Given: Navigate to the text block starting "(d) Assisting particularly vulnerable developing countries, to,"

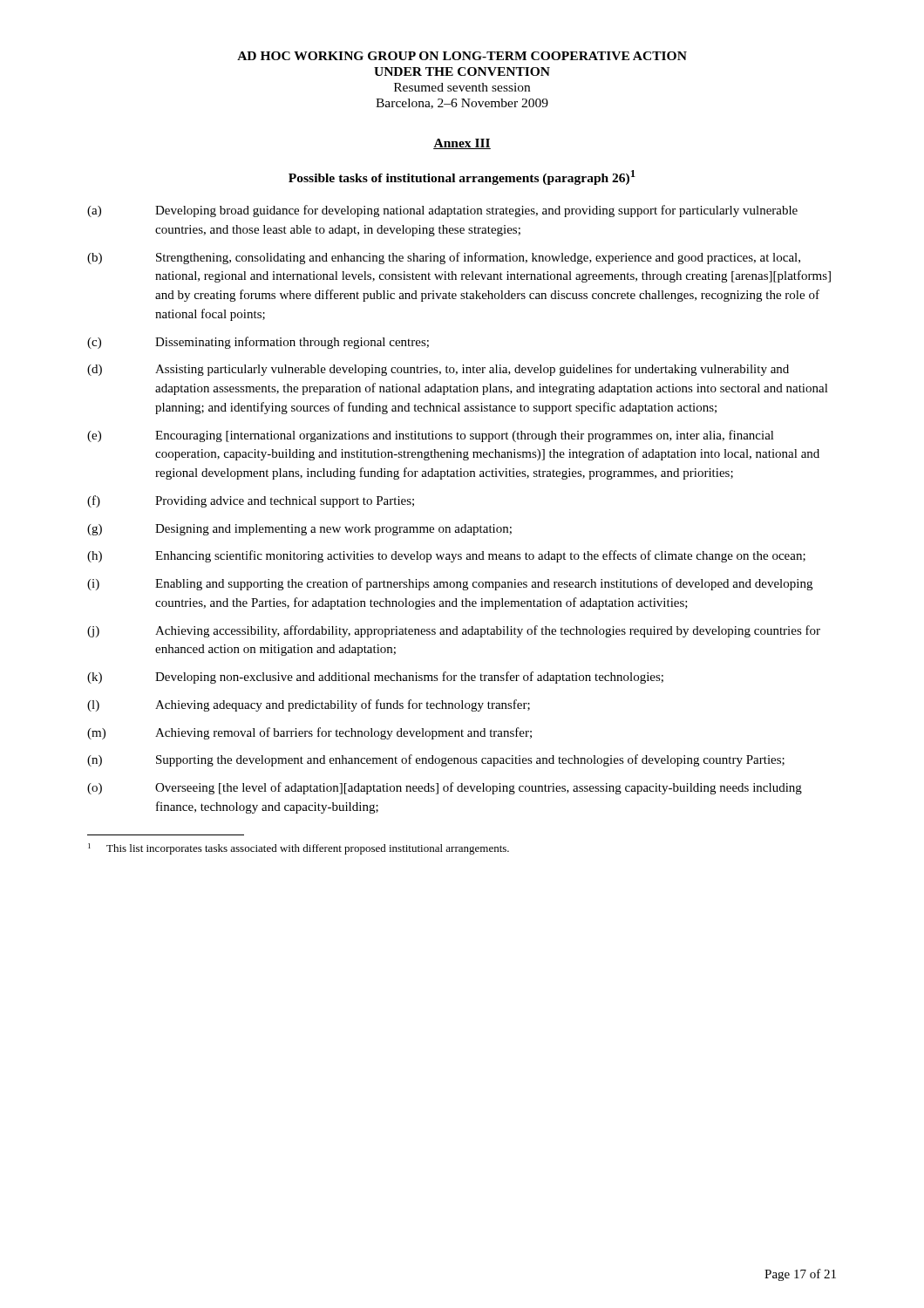Looking at the screenshot, I should [x=462, y=389].
